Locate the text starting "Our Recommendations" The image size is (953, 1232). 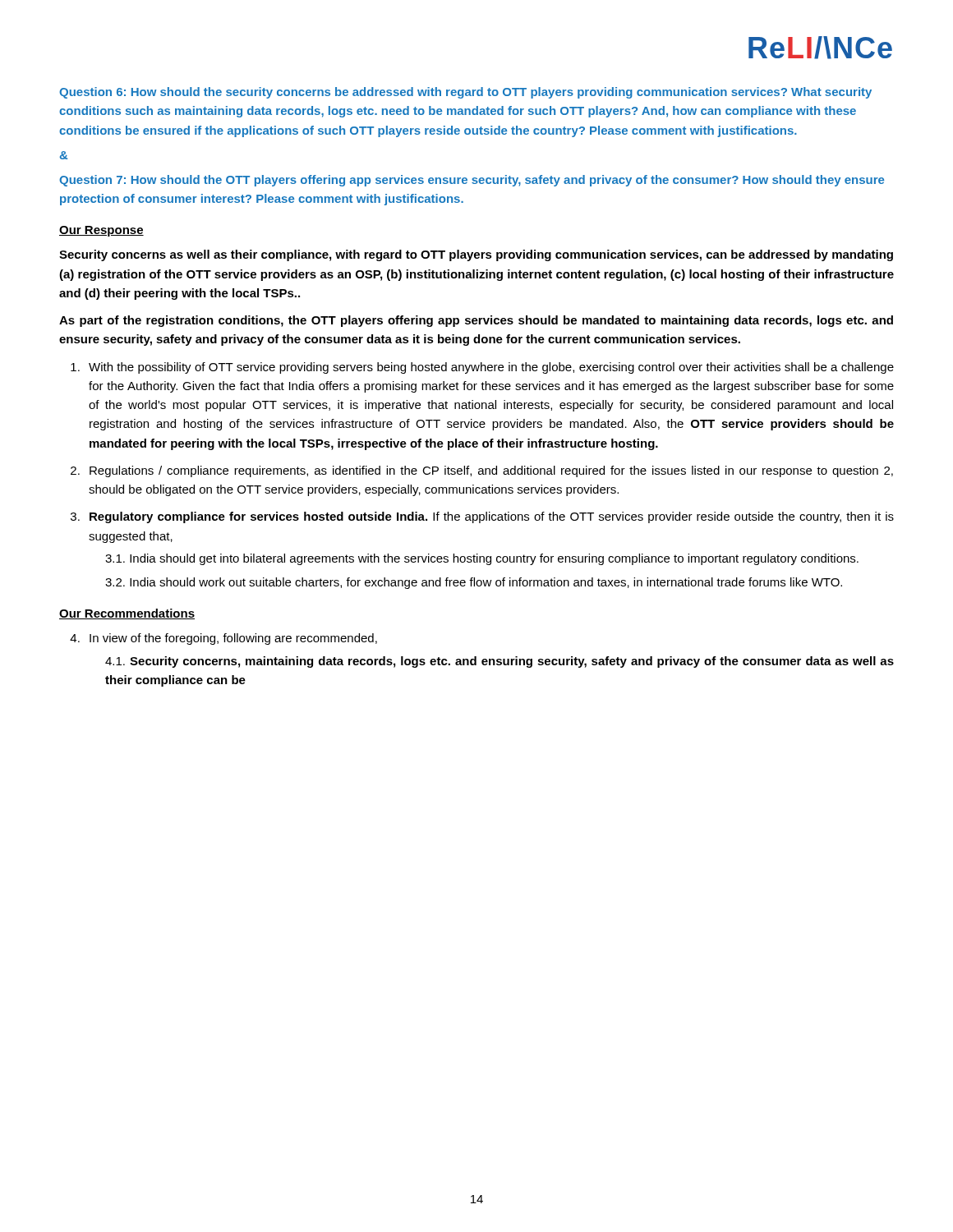point(127,613)
